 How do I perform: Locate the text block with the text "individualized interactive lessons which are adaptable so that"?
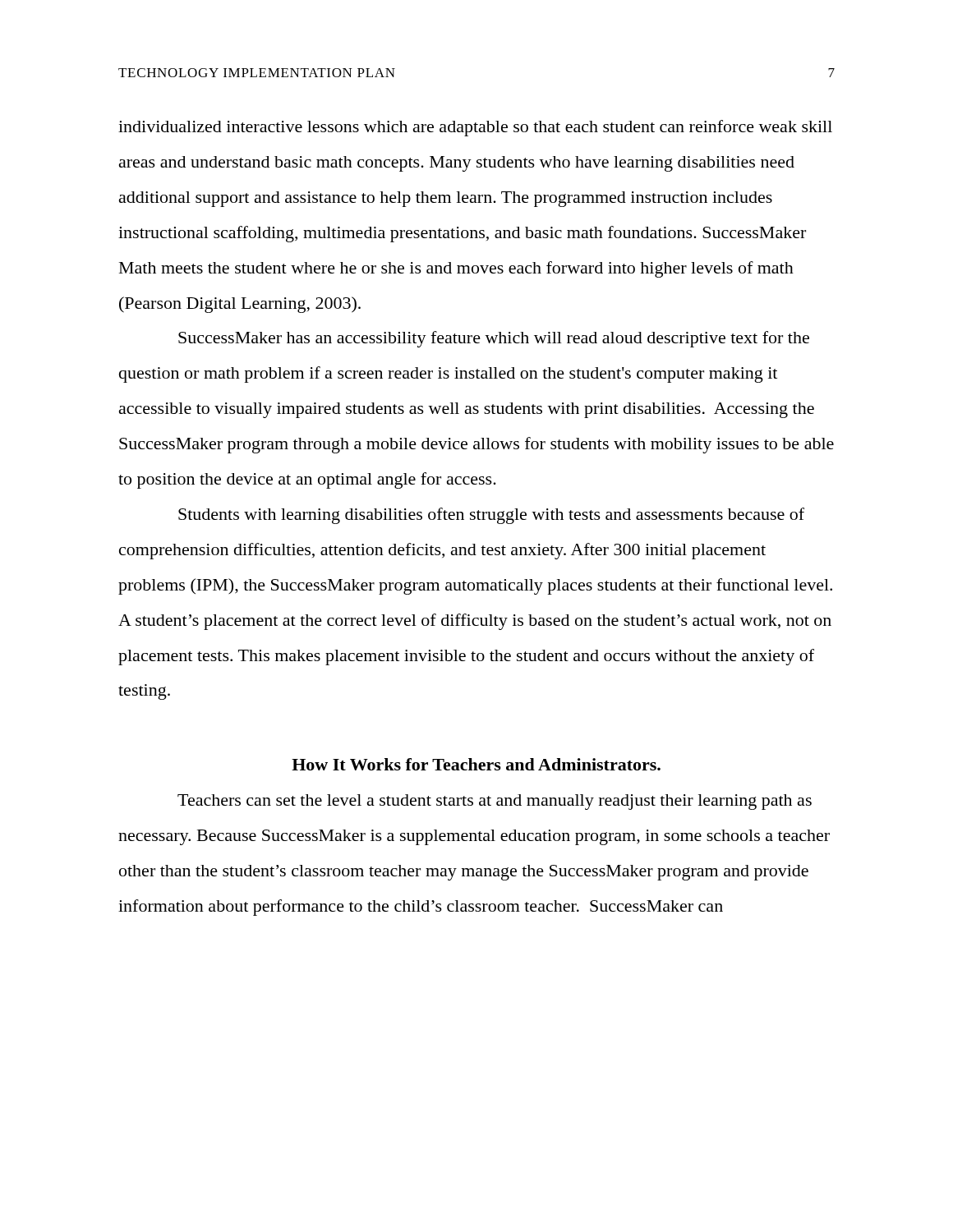pos(475,214)
